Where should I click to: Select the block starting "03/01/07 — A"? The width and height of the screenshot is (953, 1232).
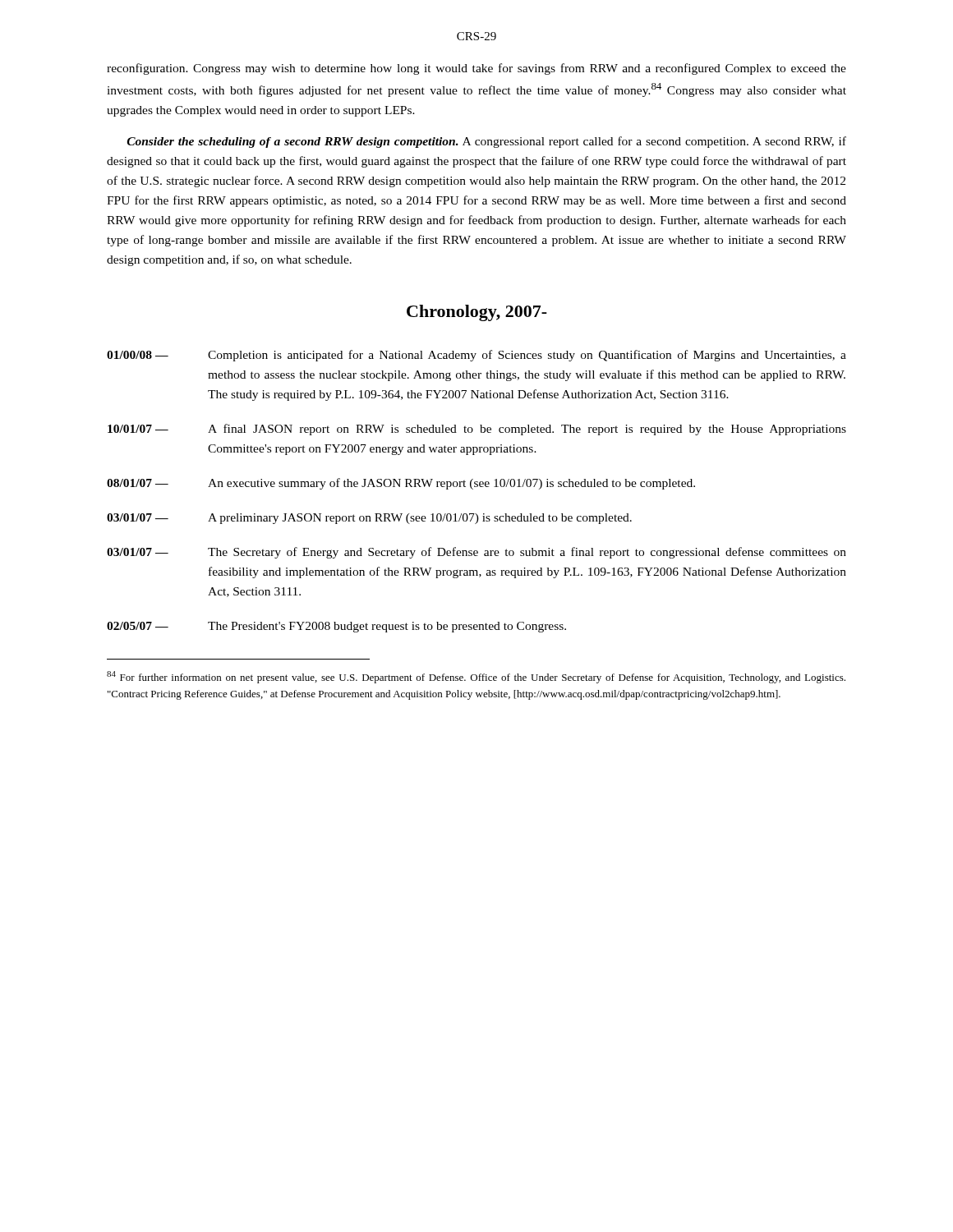coord(476,518)
